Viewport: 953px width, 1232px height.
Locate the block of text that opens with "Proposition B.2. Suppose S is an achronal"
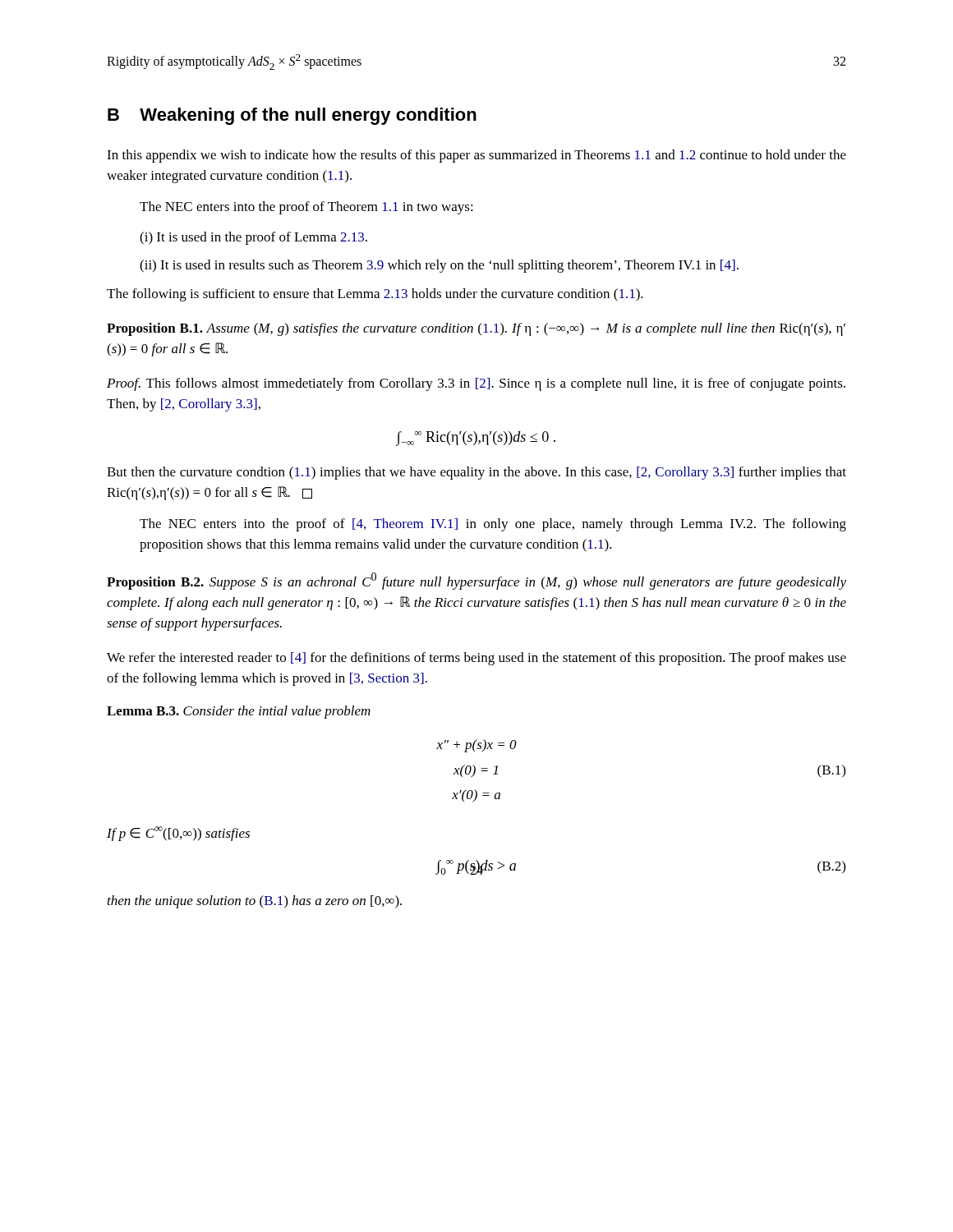tap(476, 601)
